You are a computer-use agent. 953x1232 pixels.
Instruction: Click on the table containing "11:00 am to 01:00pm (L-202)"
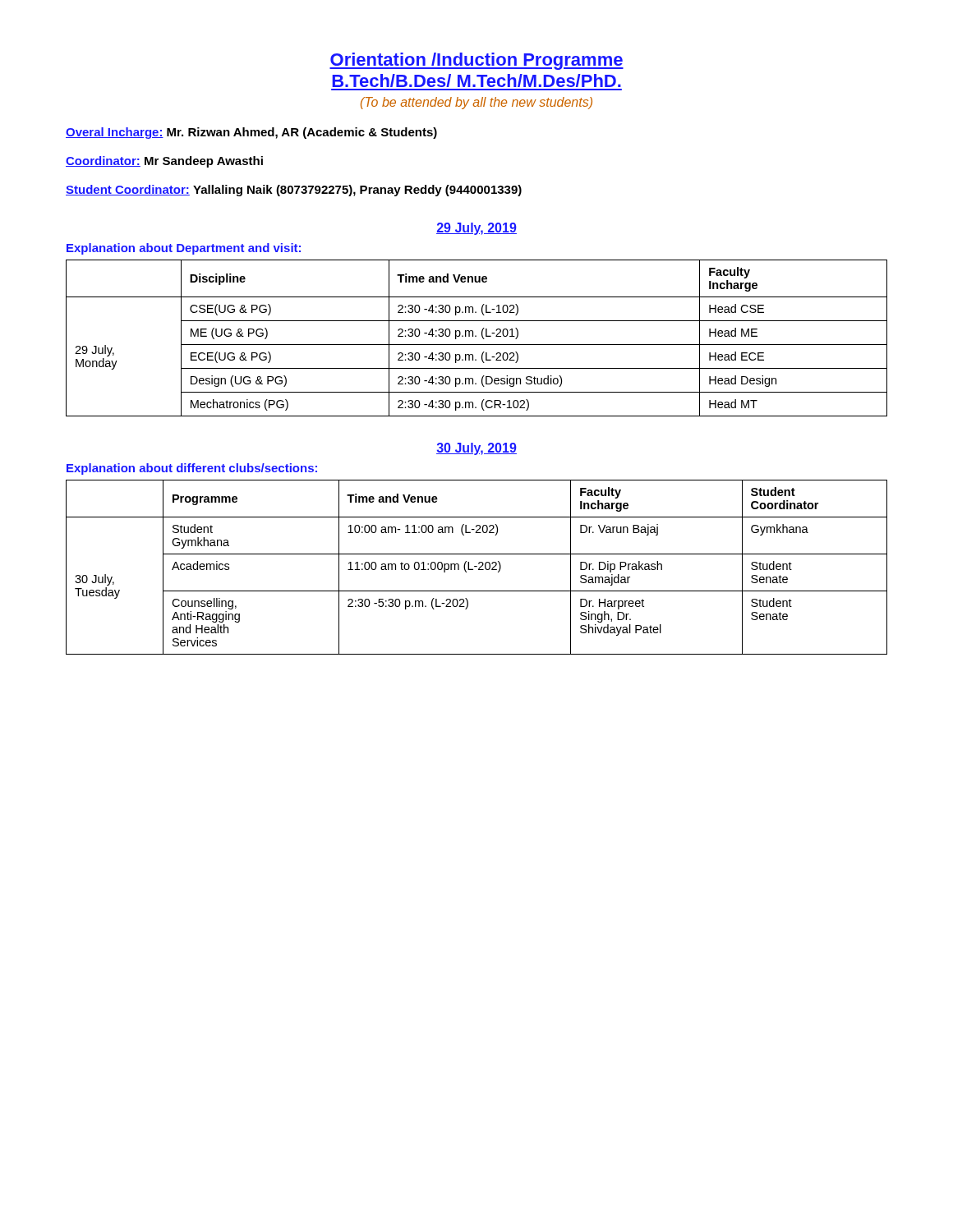click(x=476, y=567)
